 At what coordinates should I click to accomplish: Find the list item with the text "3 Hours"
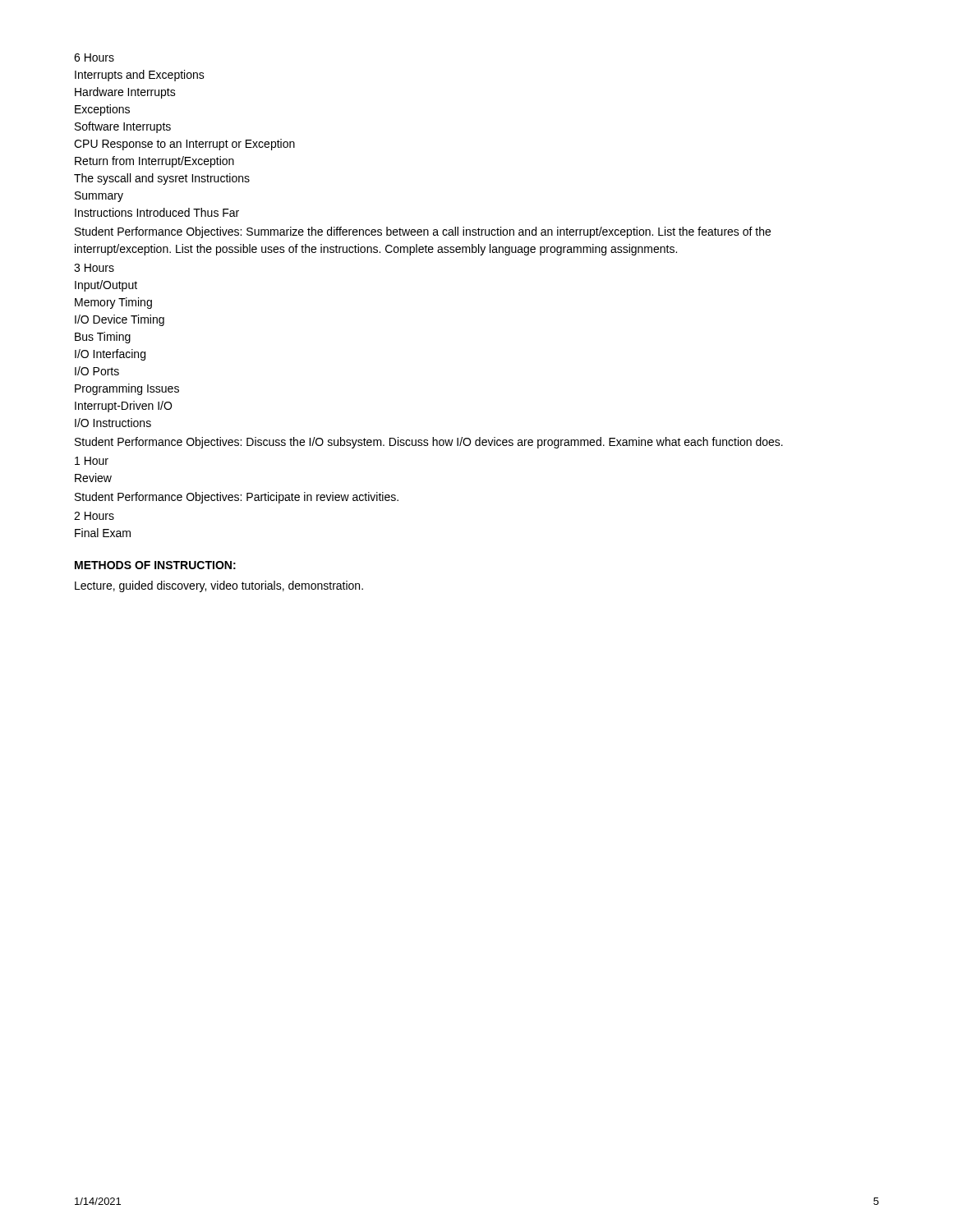94,268
